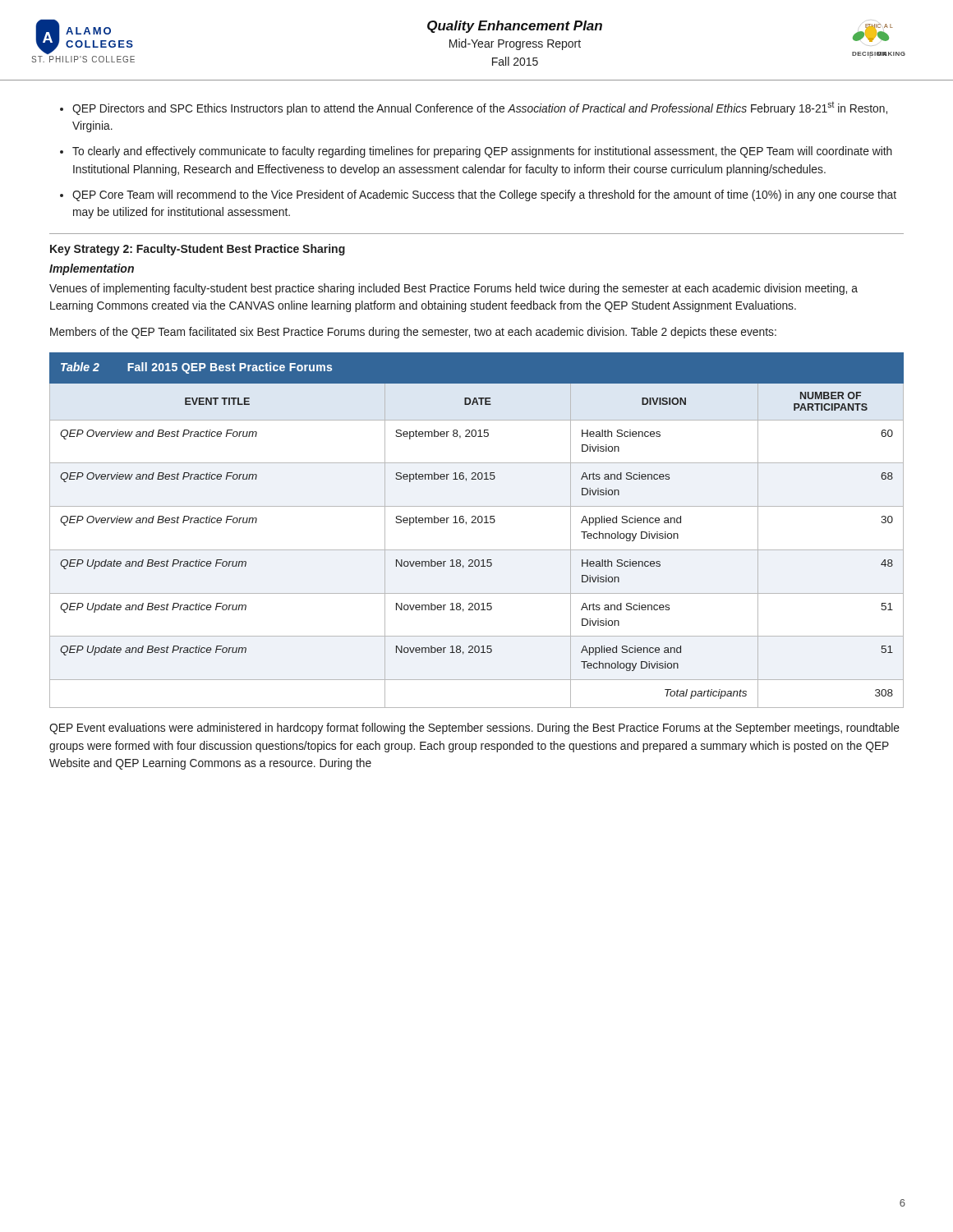This screenshot has height=1232, width=953.
Task: Locate the block of text that opens with "Venues of implementing faculty-student best practice"
Action: coord(453,297)
